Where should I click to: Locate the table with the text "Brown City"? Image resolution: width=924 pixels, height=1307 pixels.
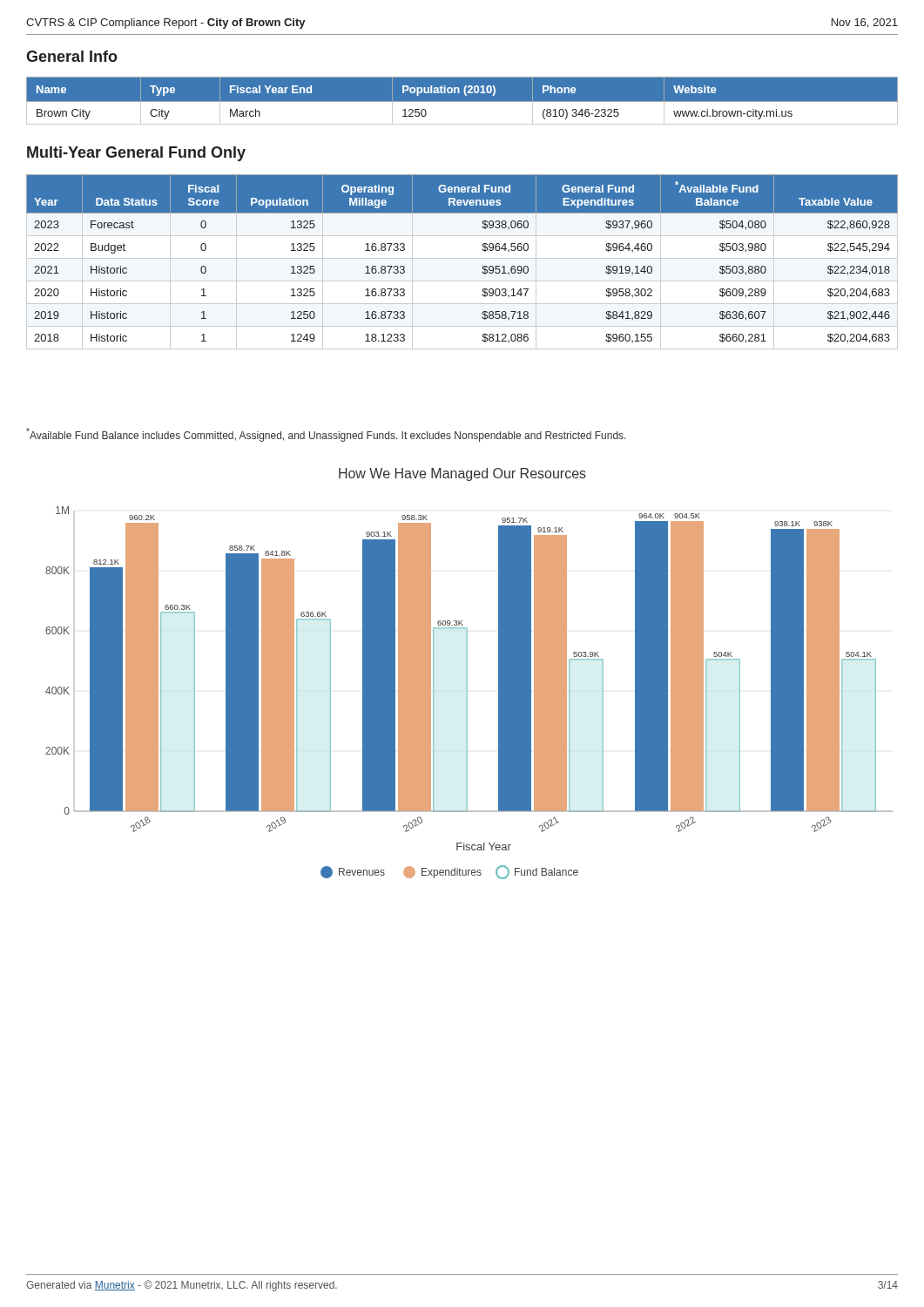462,101
